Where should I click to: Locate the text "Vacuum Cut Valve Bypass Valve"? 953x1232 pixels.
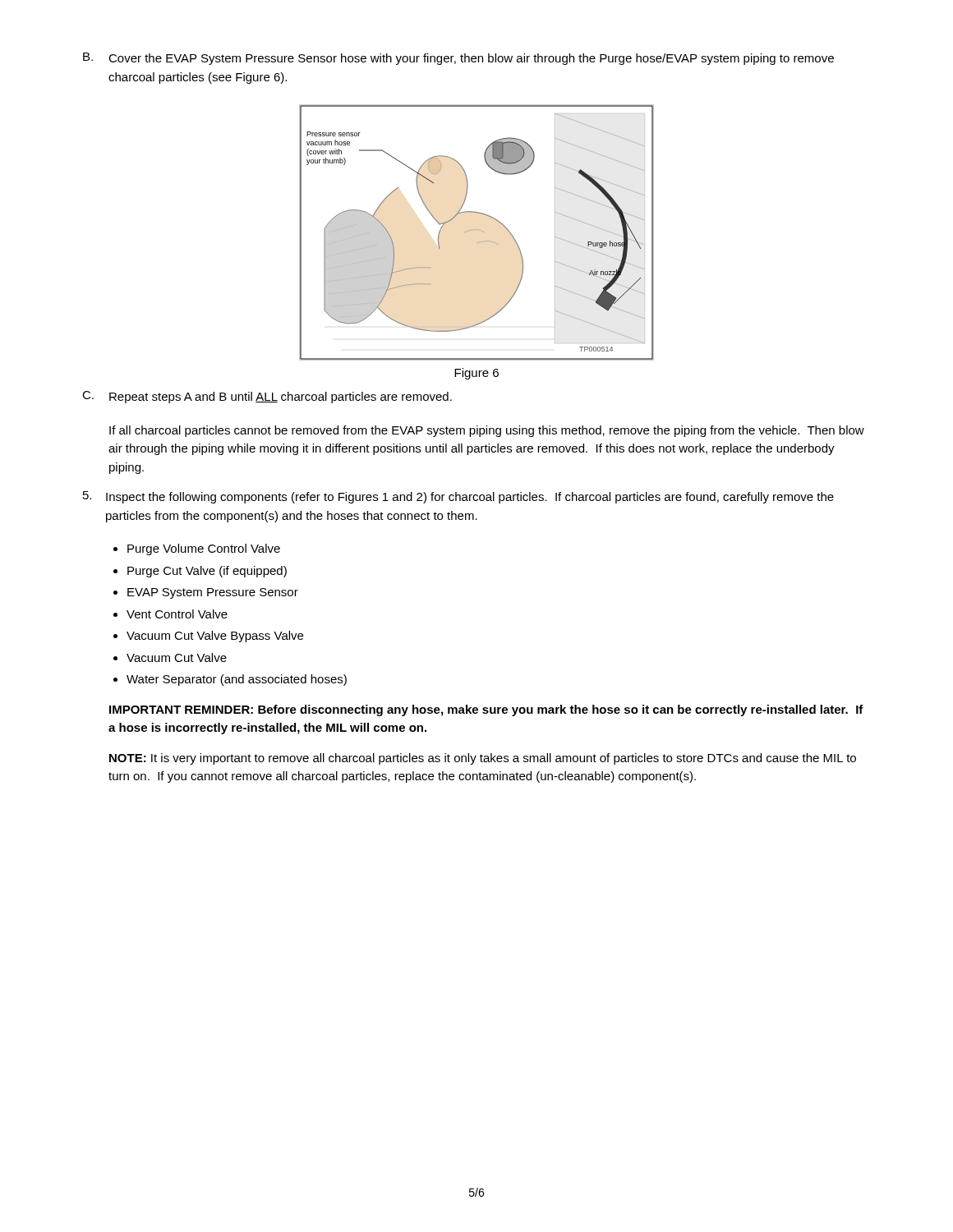click(x=215, y=635)
